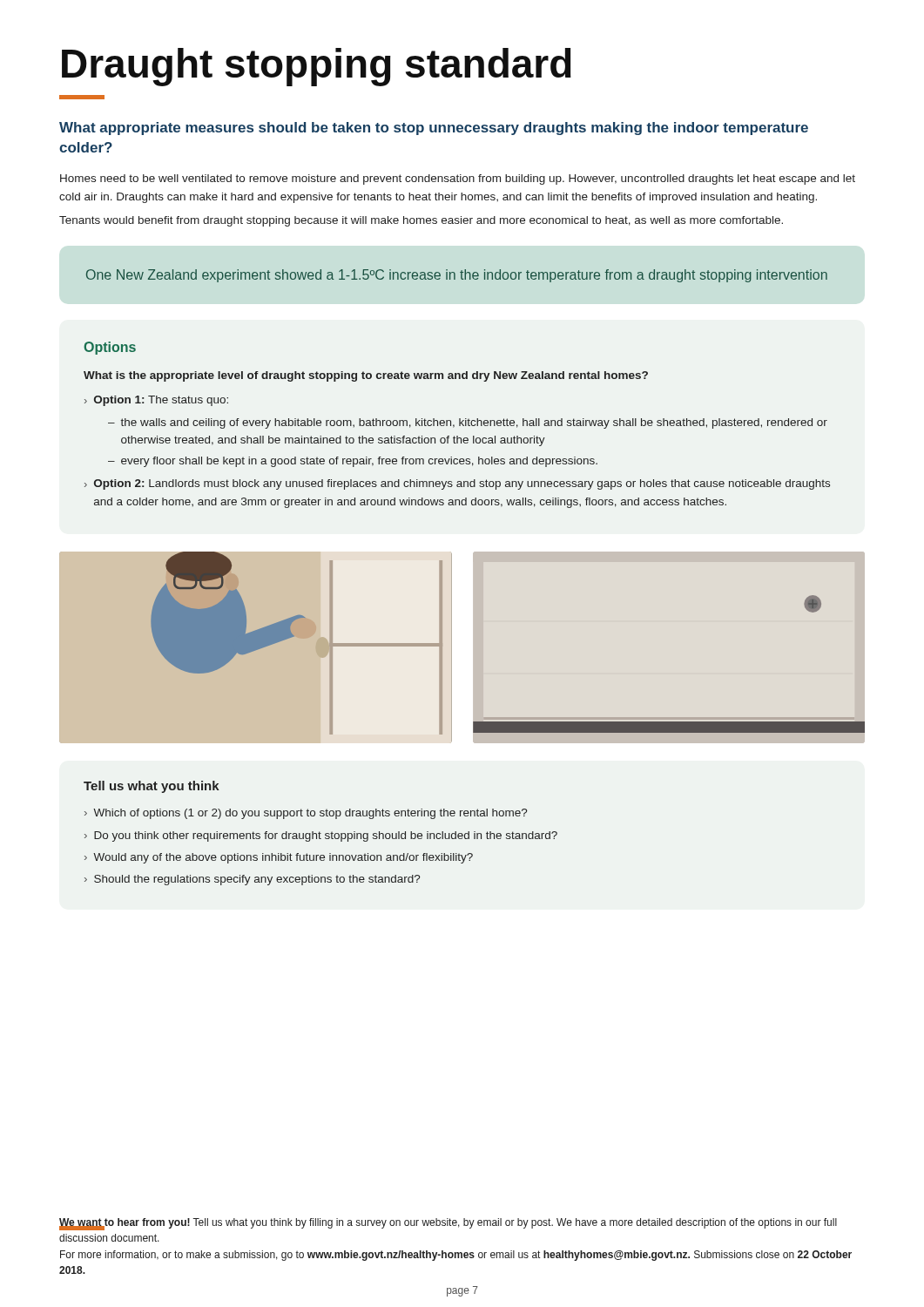924x1307 pixels.
Task: Find the region starting "›Would any of the"
Action: [462, 857]
